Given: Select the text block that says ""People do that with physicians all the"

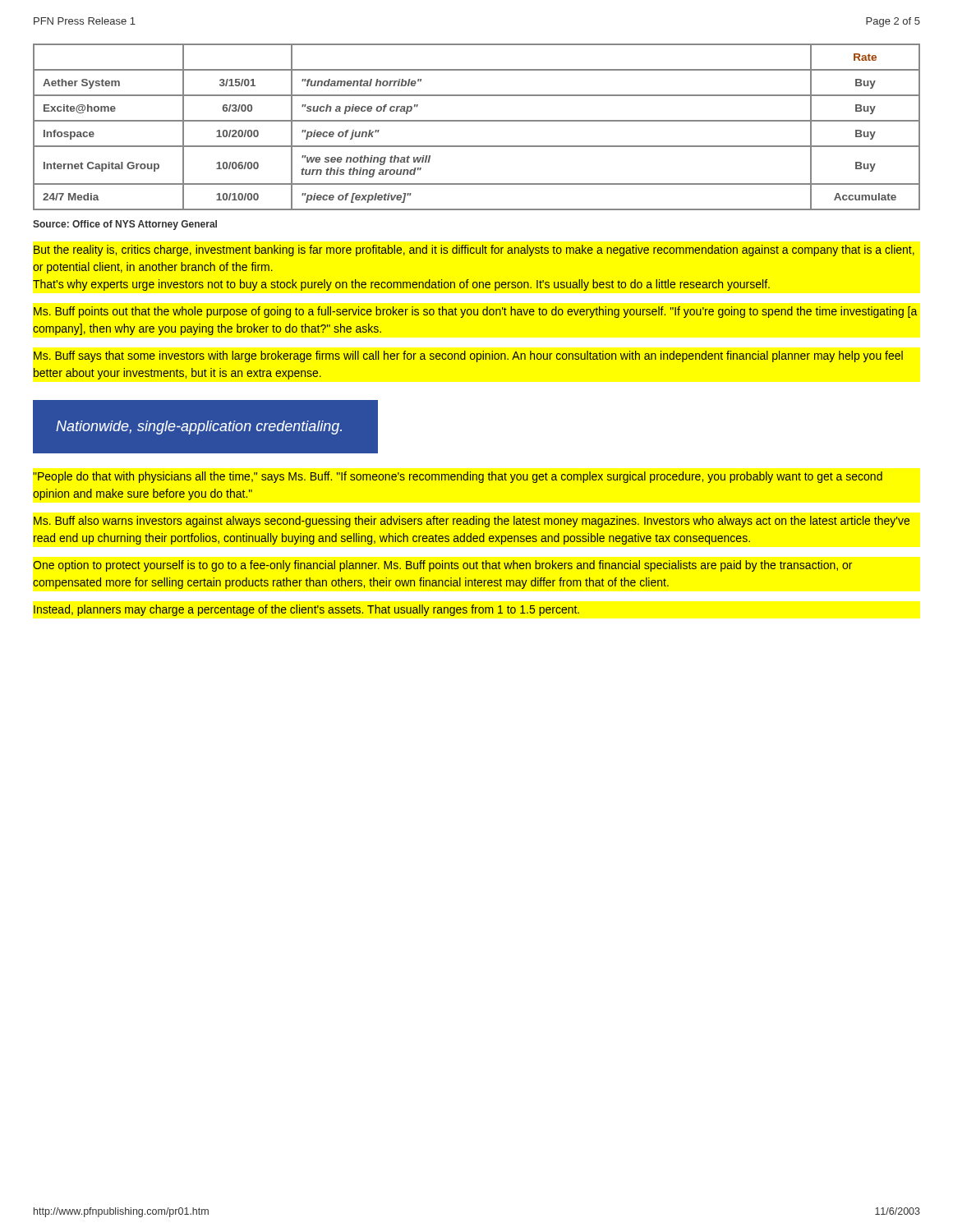Looking at the screenshot, I should (x=458, y=485).
